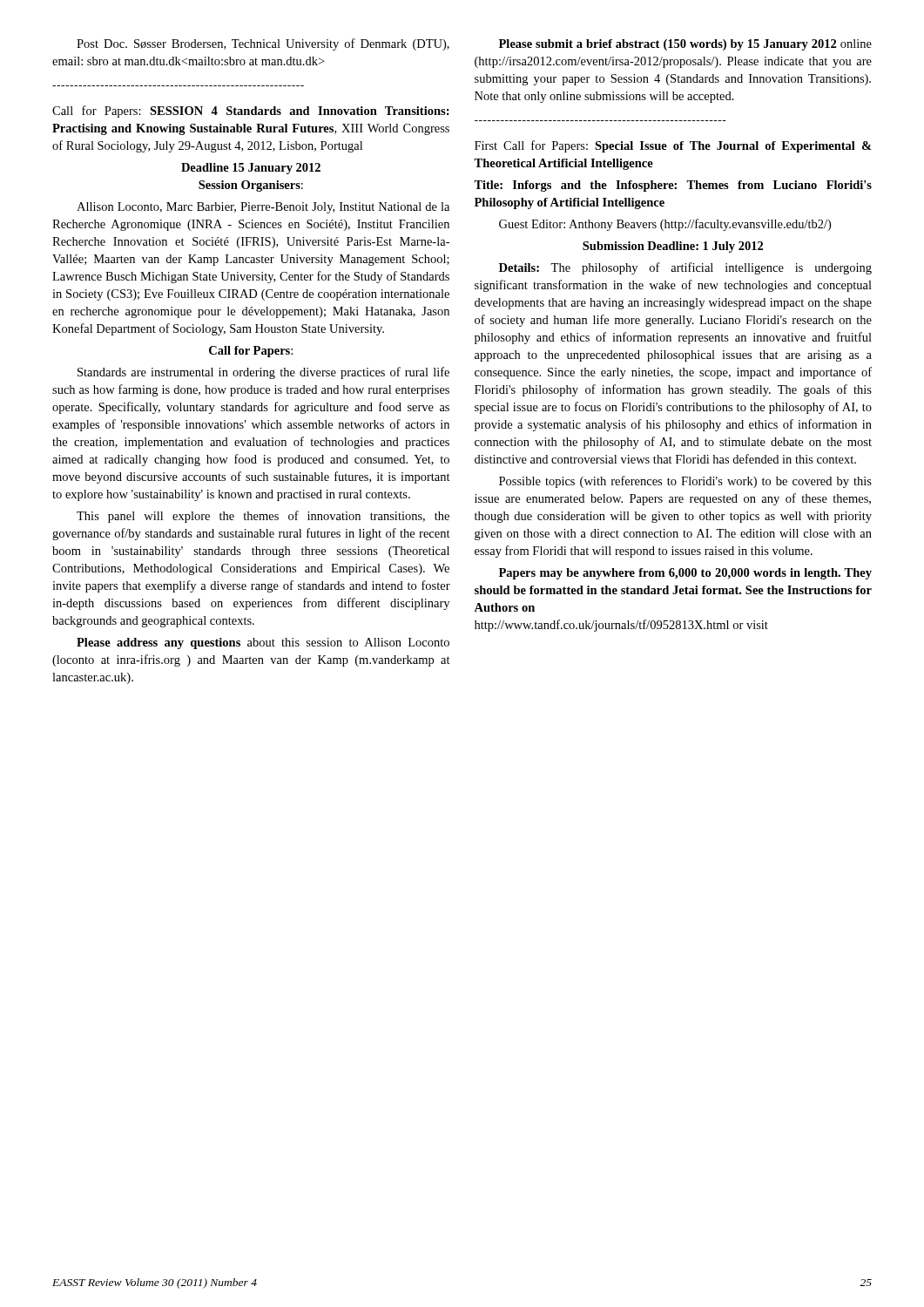
Task: Click on the text block that says "Allison Loconto, Marc Barbier, Pierre-Benoit Joly, Institut National"
Action: coord(251,267)
